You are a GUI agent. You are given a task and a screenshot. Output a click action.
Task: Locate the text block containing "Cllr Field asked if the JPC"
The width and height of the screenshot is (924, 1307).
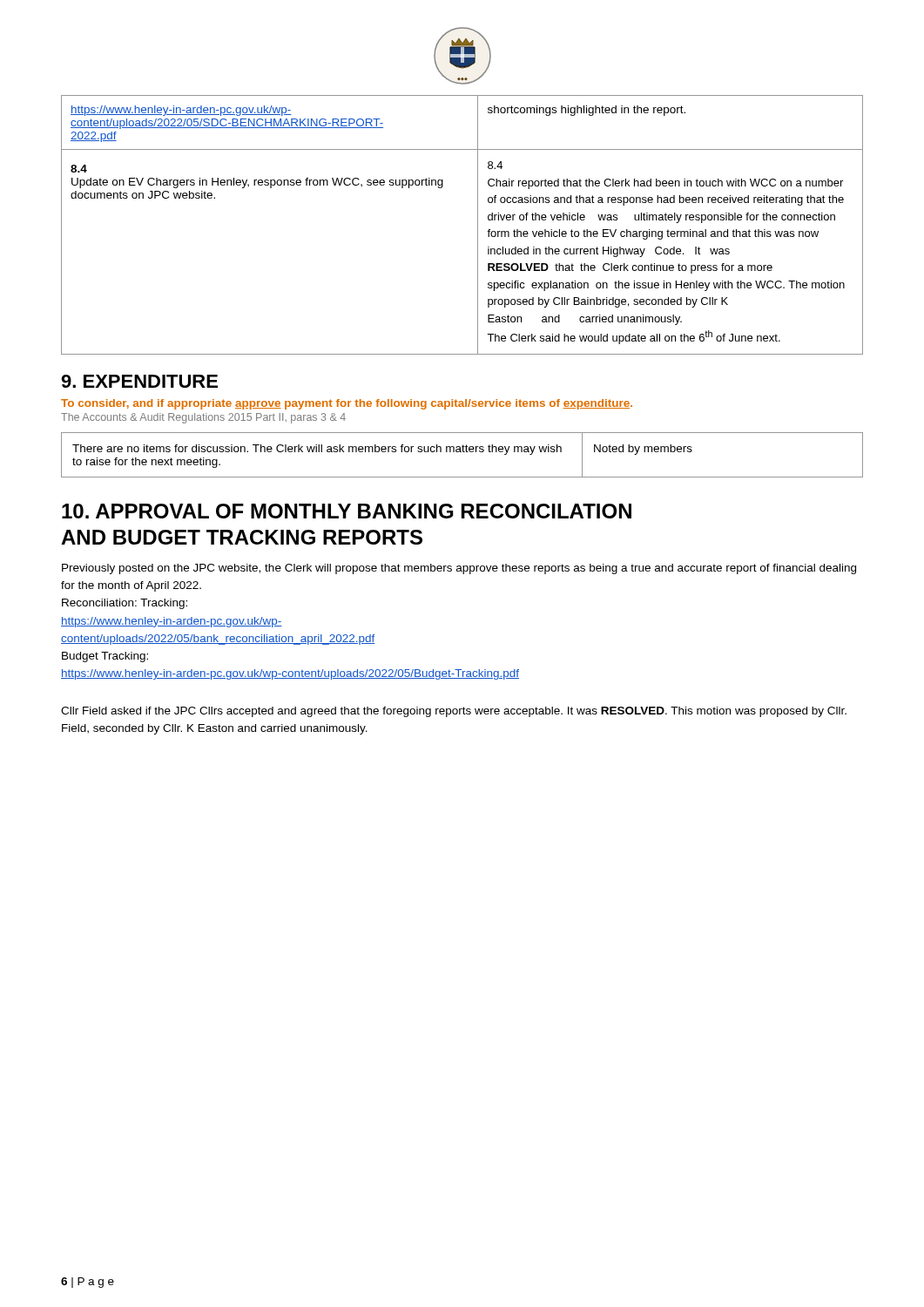point(454,719)
